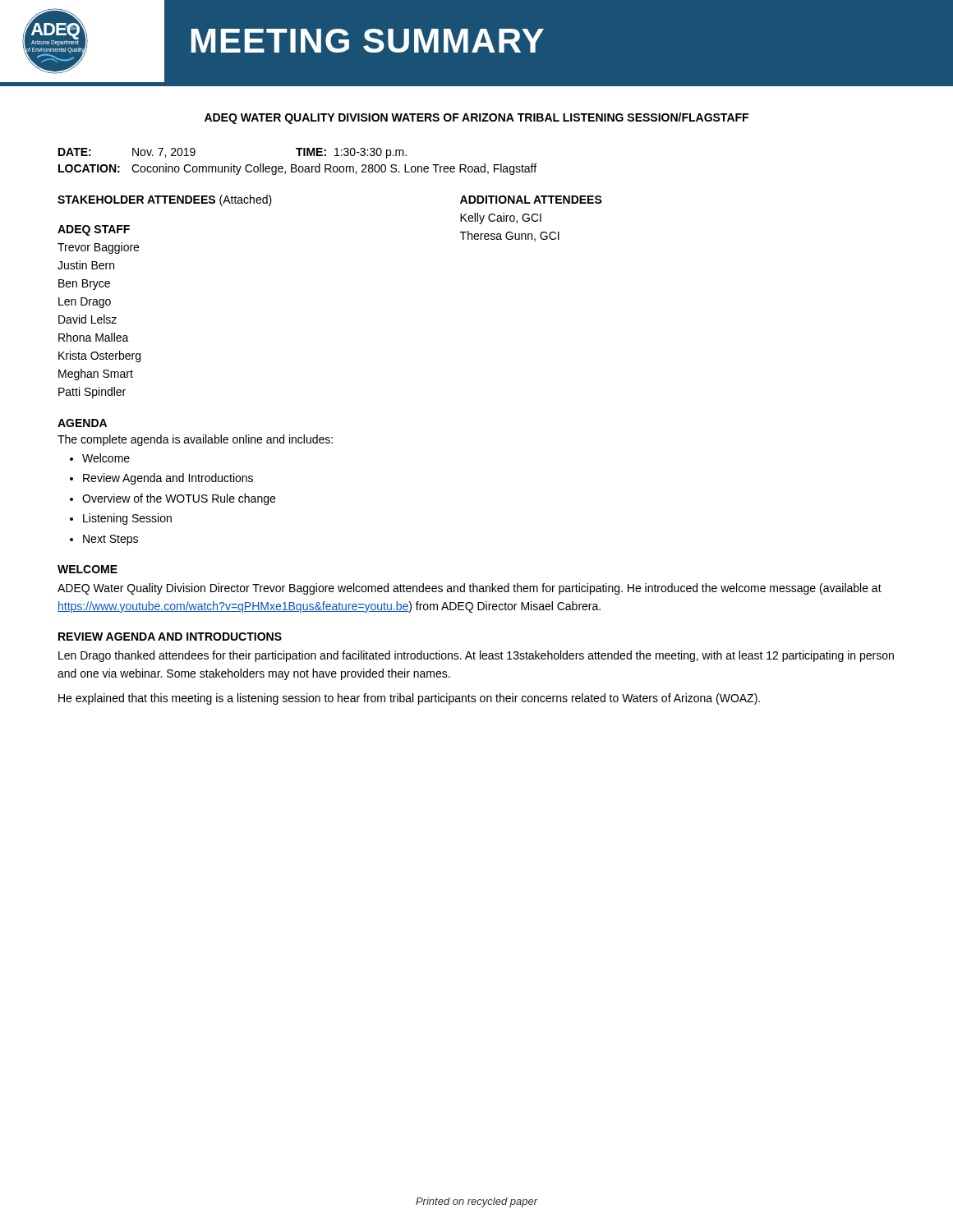Click on the element starting "ADEQ STAFF"
Image resolution: width=953 pixels, height=1232 pixels.
pos(94,229)
